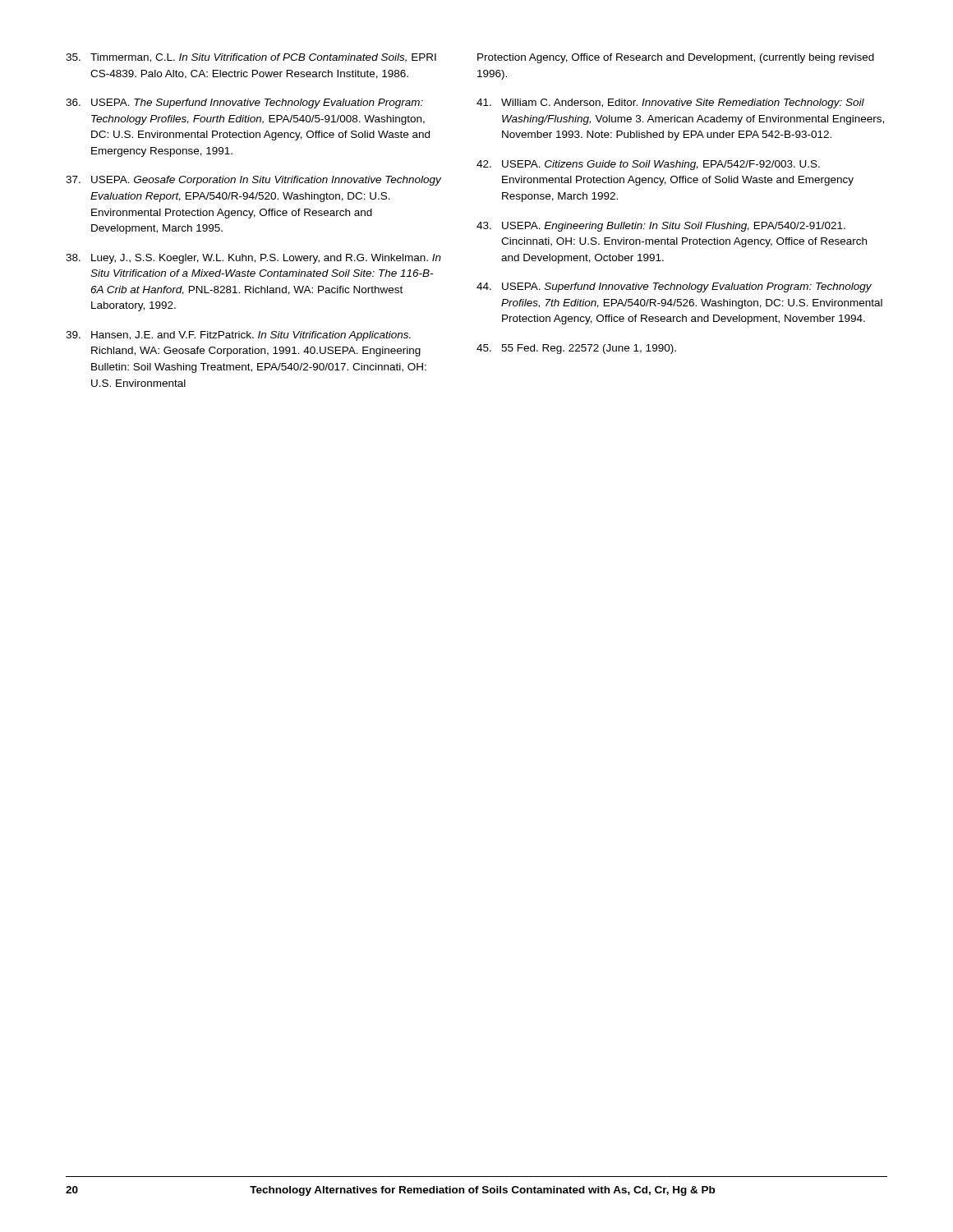
Task: Find the list item containing "43. USEPA. Engineering"
Action: [682, 241]
